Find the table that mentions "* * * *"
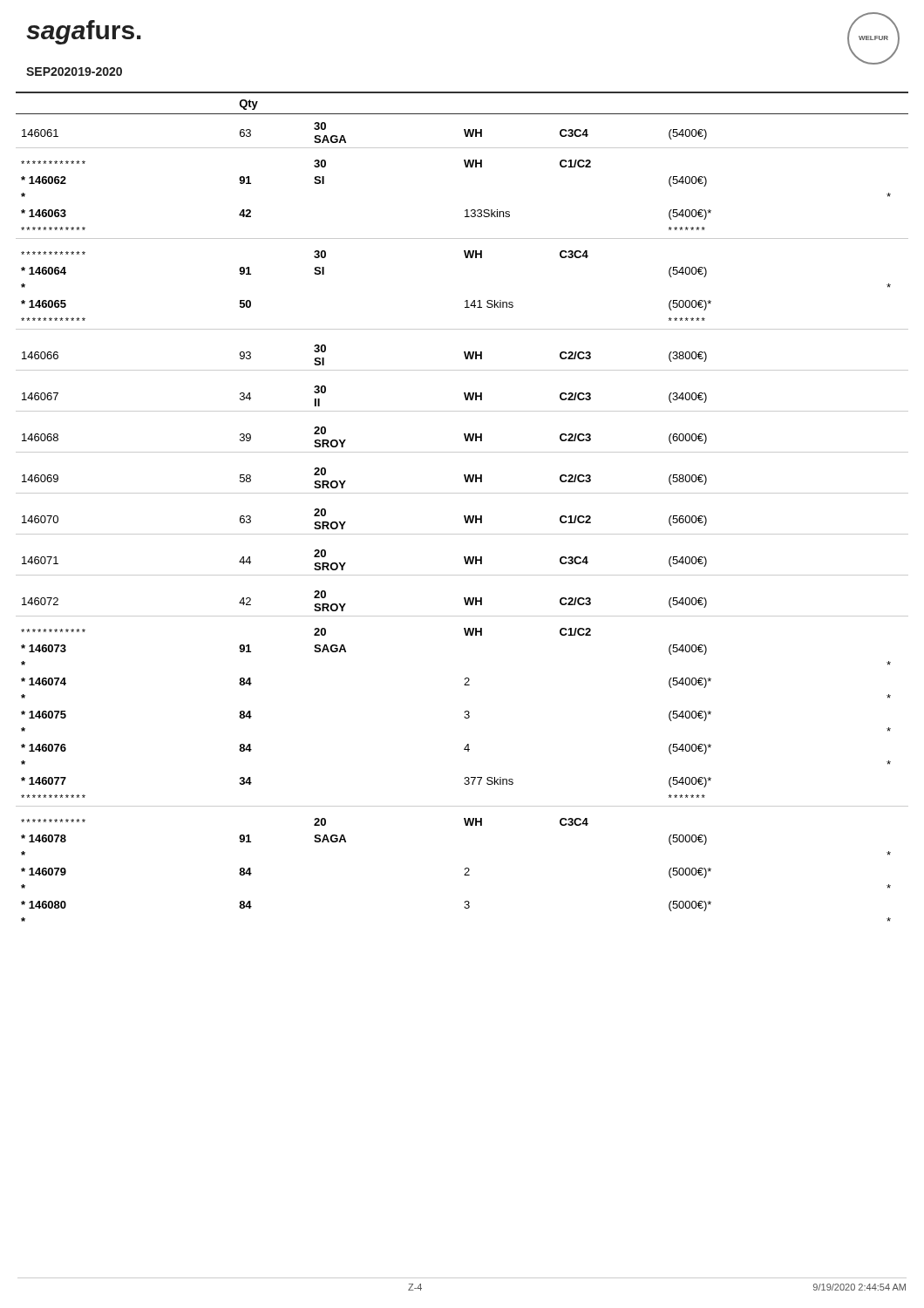The height and width of the screenshot is (1308, 924). [x=462, y=511]
